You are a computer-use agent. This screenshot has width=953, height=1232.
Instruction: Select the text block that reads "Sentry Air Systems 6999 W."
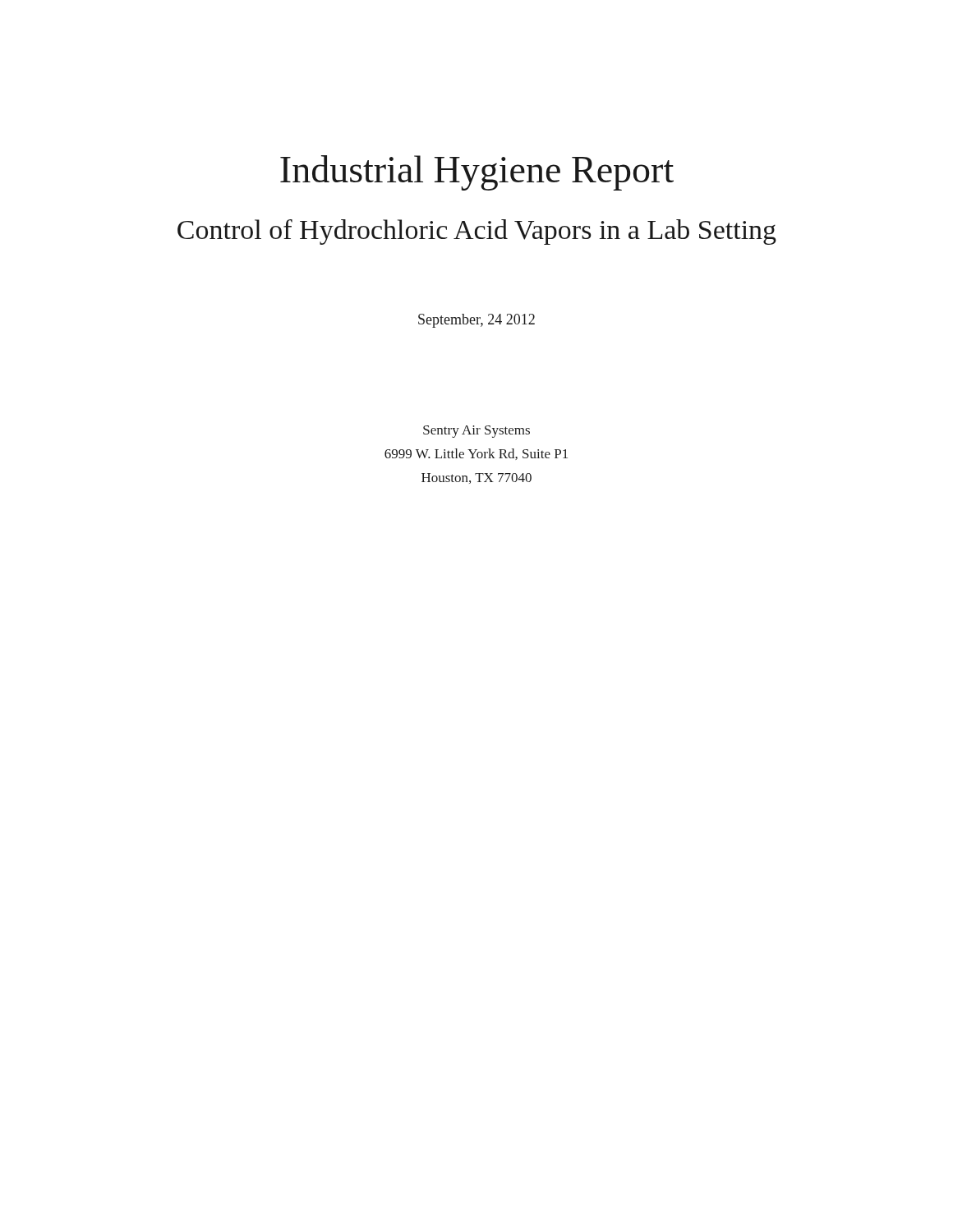[x=476, y=454]
